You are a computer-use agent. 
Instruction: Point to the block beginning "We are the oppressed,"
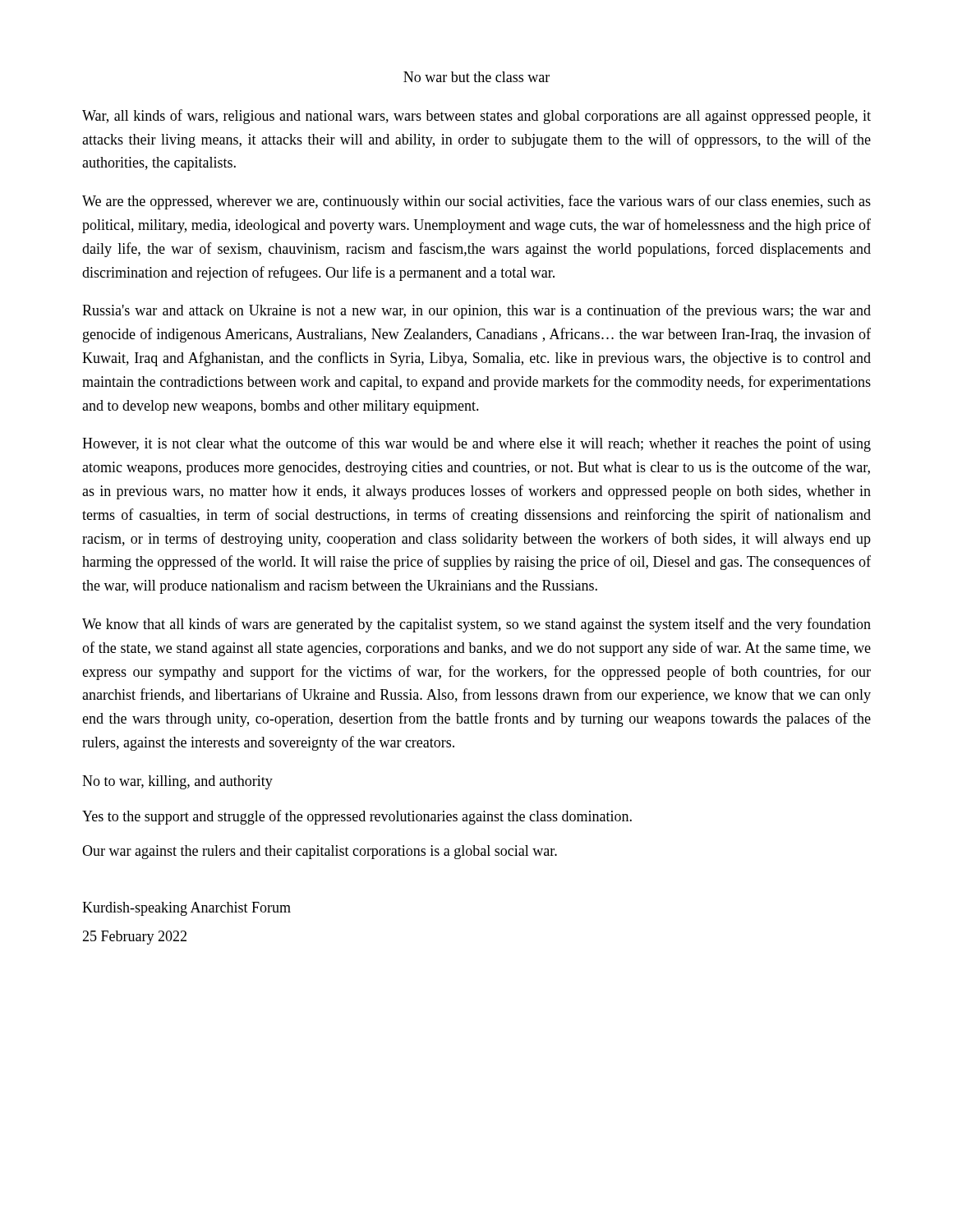click(x=476, y=237)
